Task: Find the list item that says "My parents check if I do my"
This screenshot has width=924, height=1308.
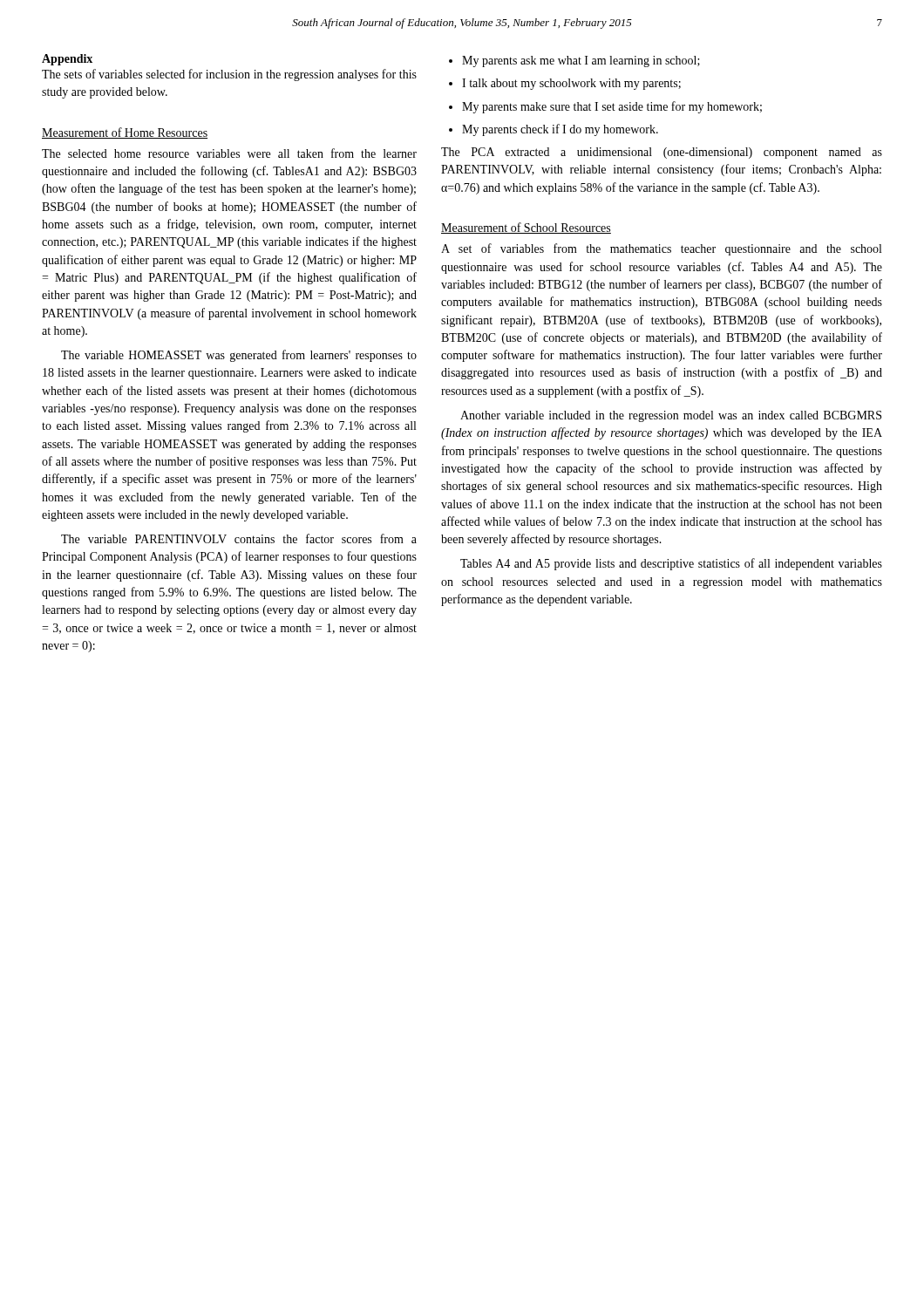Action: [662, 130]
